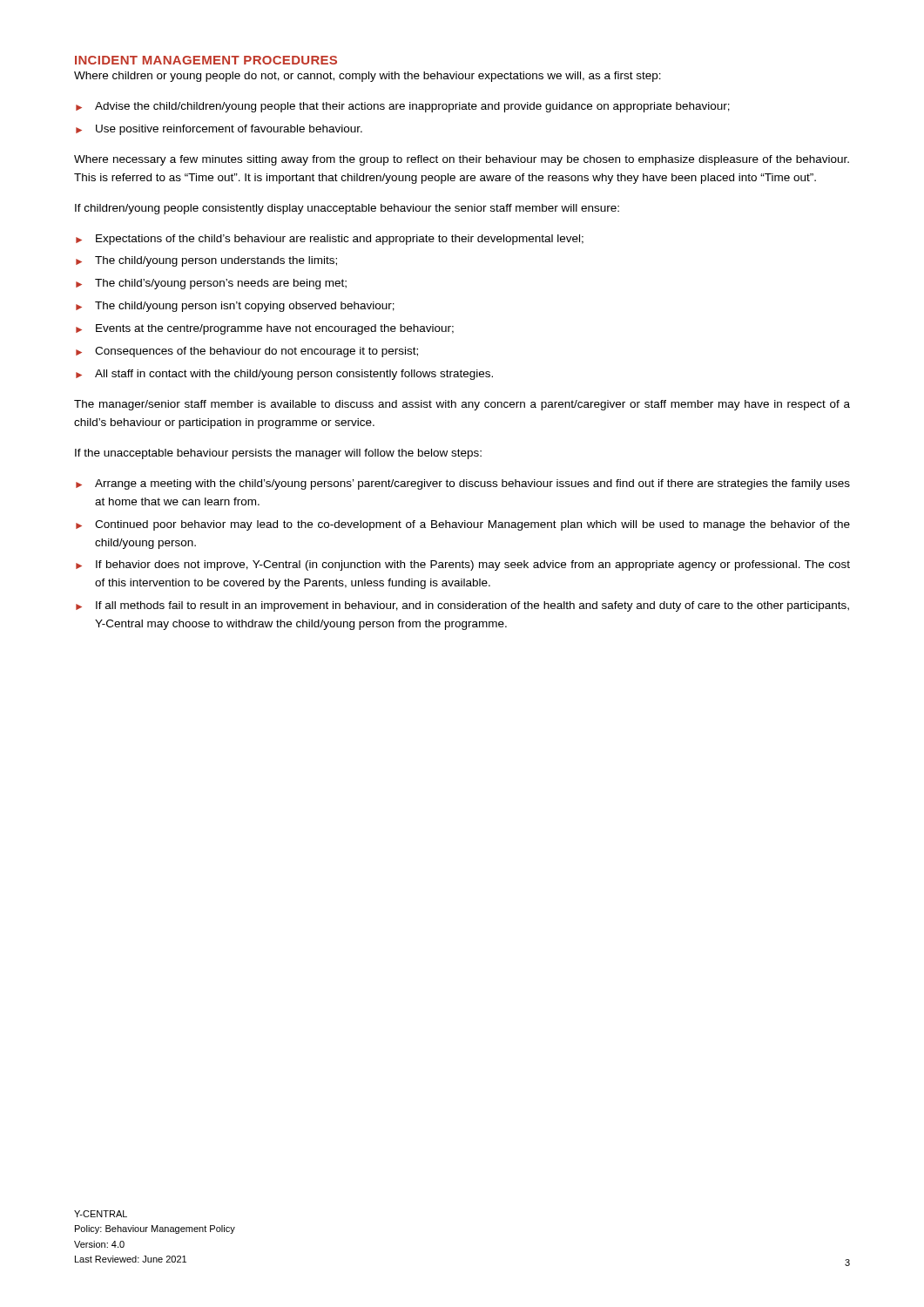This screenshot has height=1307, width=924.
Task: Click on the section header that says "INCIDENT MANAGEMENT PROCEDURES"
Action: 206,60
